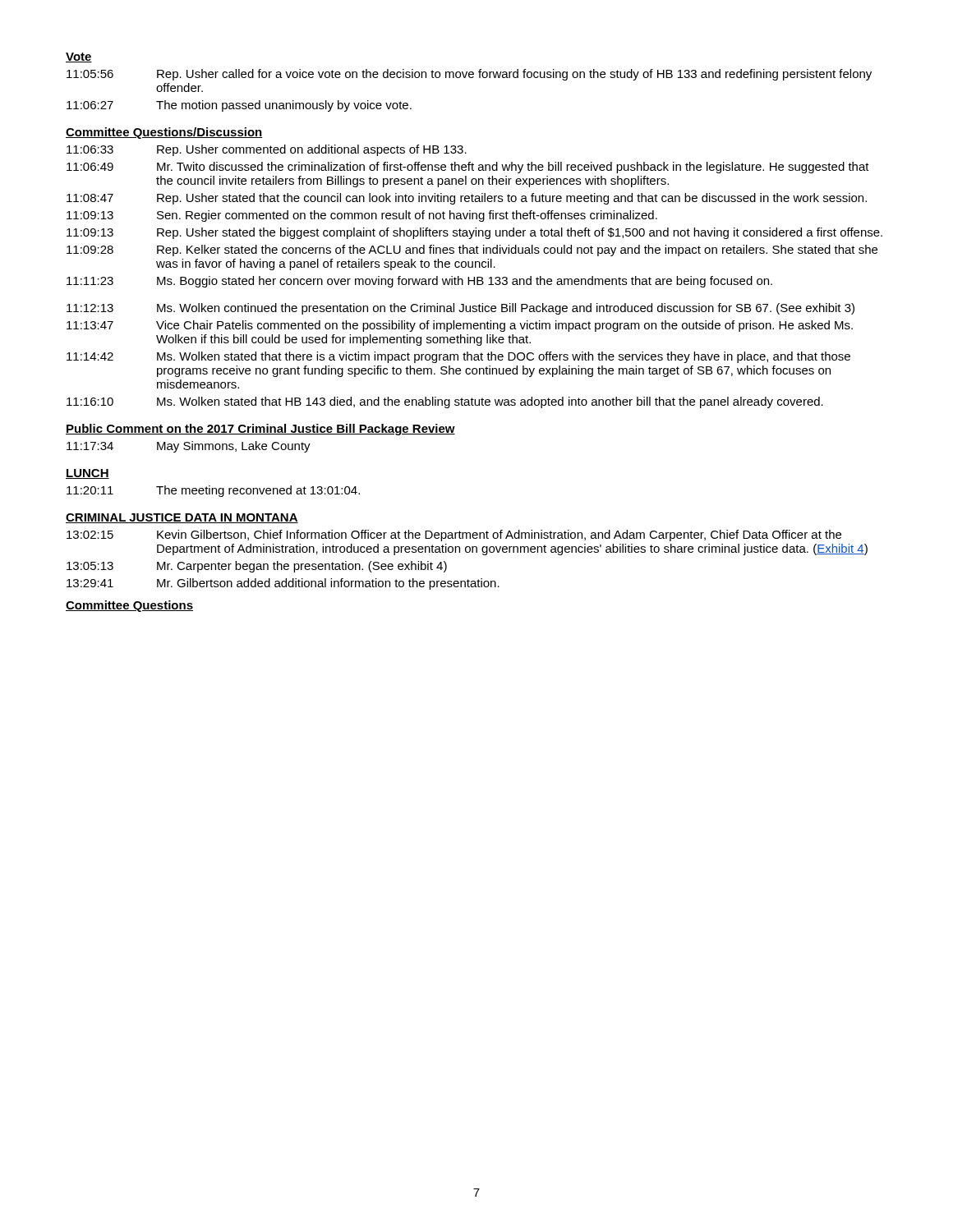This screenshot has height=1232, width=953.
Task: Where is the passage that starts "11:06:27 The motion passed unanimously"?
Action: 239,106
